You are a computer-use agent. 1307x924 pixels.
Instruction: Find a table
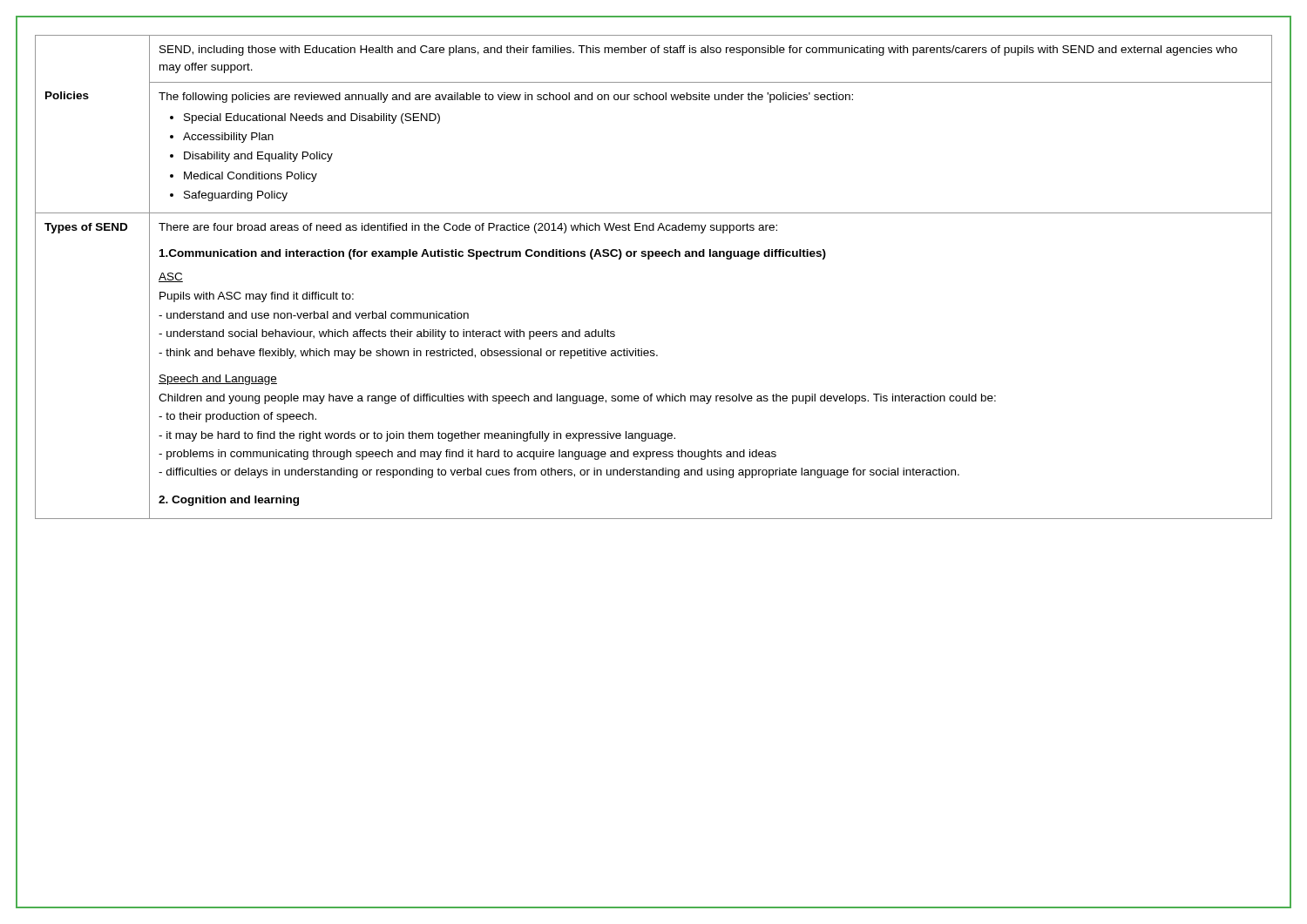pyautogui.click(x=654, y=277)
